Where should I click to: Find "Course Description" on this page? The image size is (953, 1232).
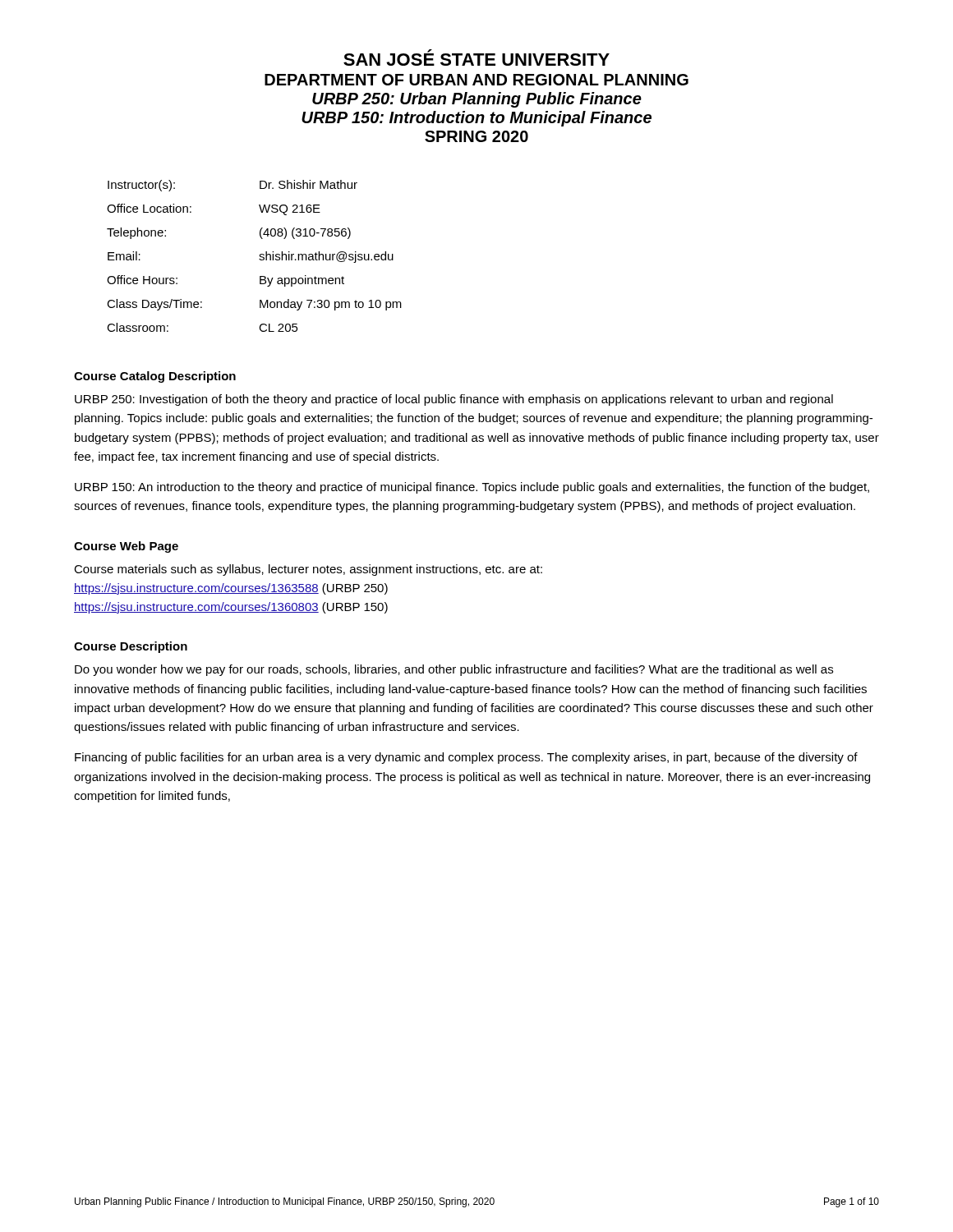(x=131, y=646)
